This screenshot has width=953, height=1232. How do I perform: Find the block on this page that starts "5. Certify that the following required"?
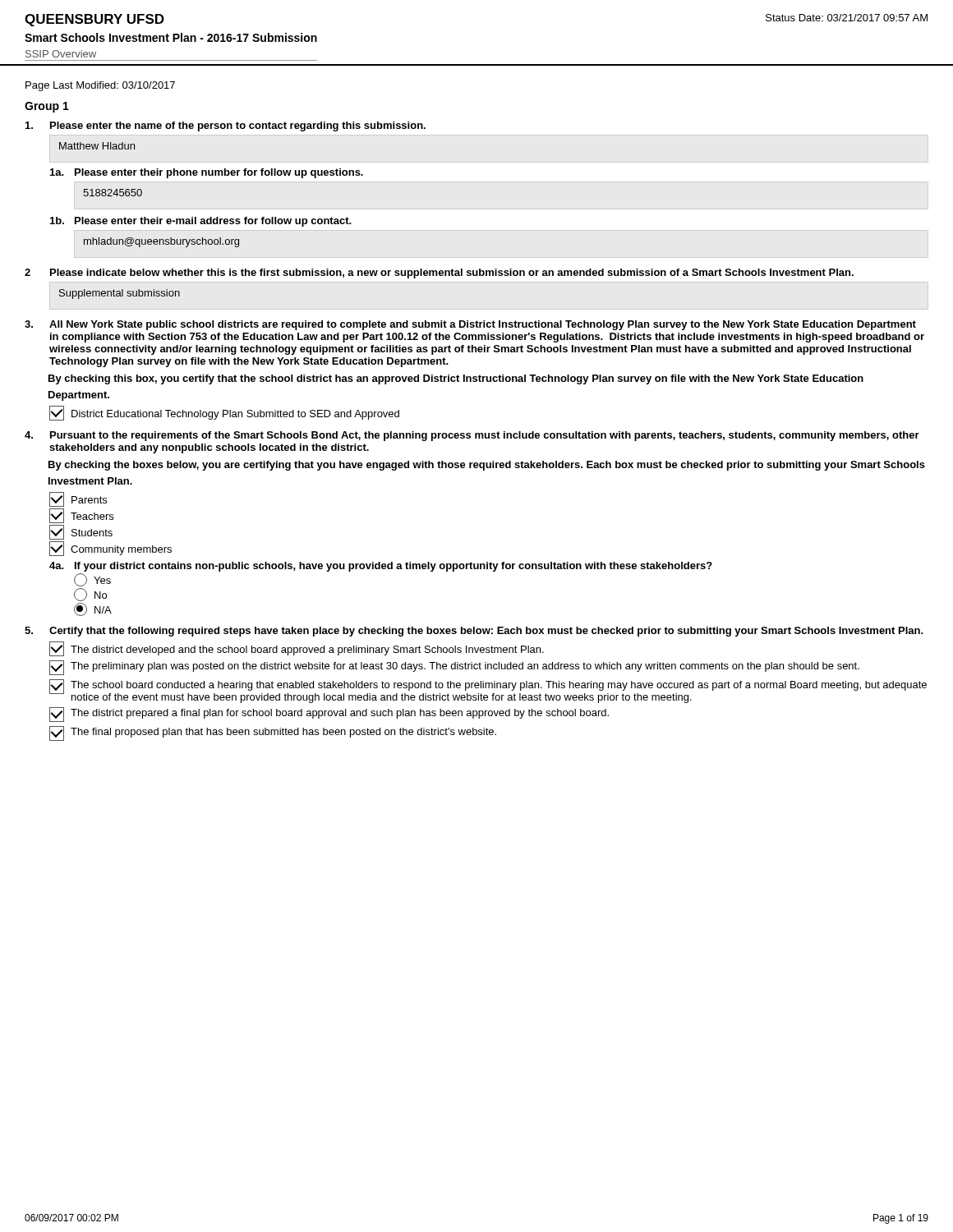476,683
